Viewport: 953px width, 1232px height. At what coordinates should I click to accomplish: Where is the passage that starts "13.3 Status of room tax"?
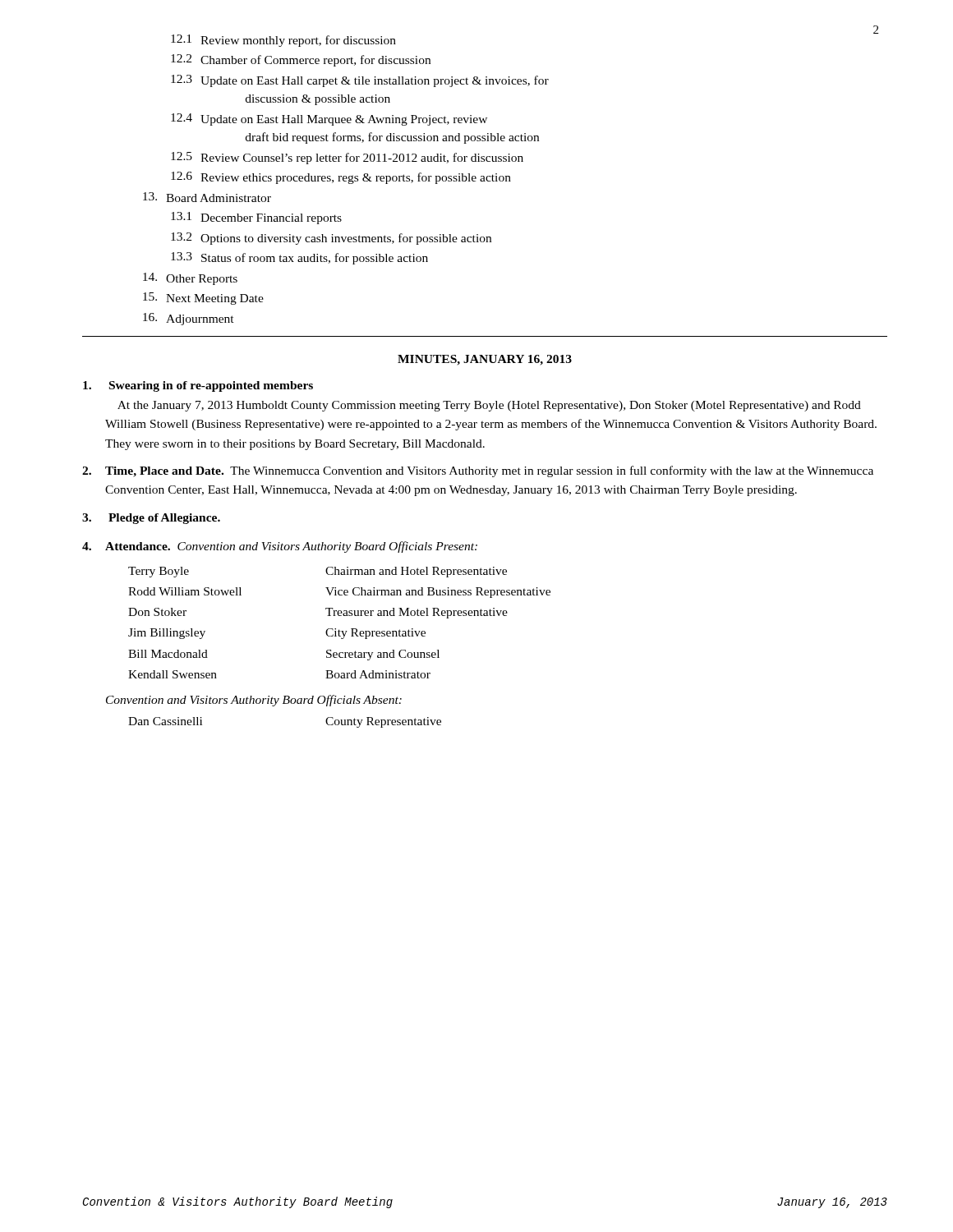[292, 258]
